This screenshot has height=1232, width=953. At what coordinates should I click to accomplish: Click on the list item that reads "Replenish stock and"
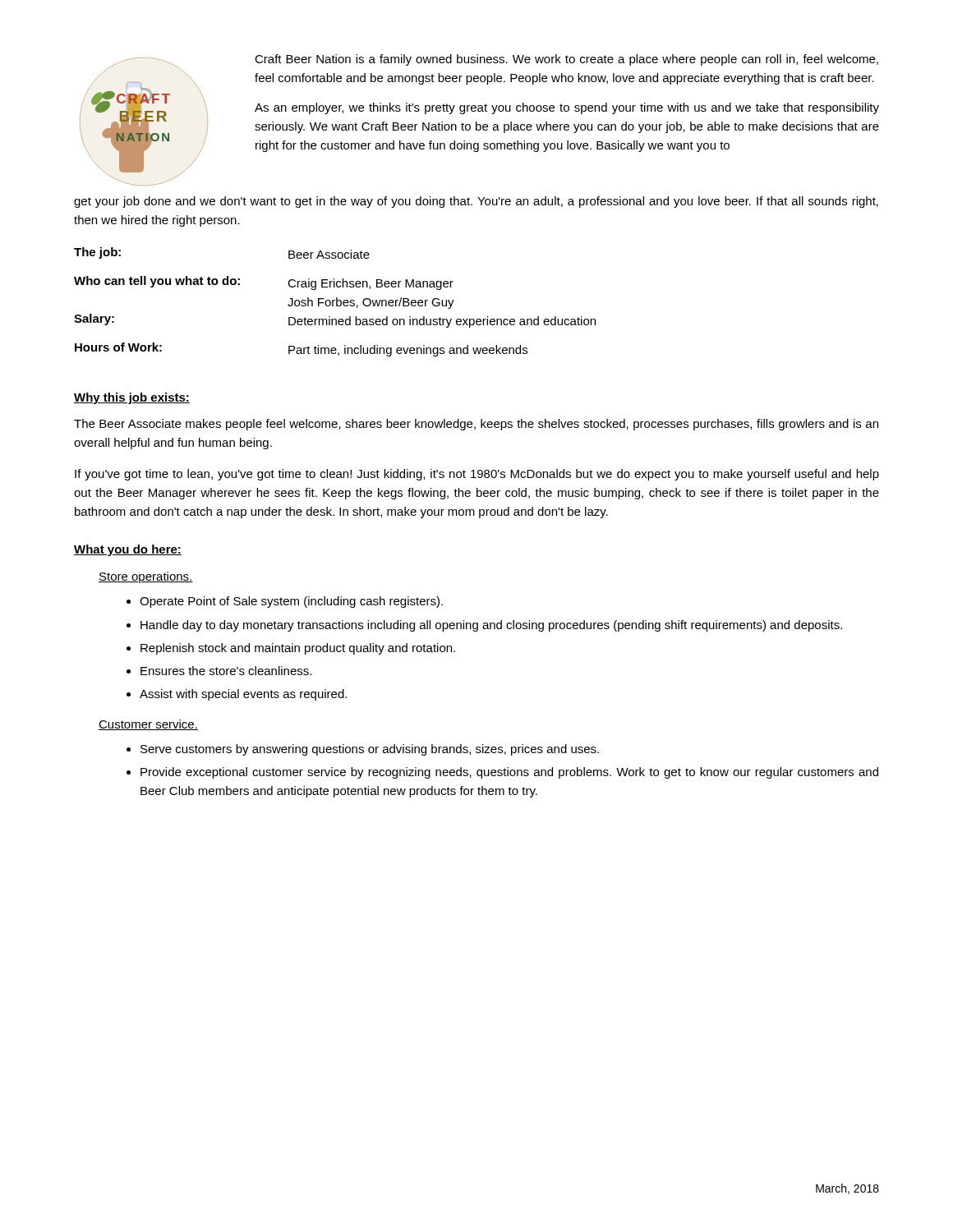[298, 647]
